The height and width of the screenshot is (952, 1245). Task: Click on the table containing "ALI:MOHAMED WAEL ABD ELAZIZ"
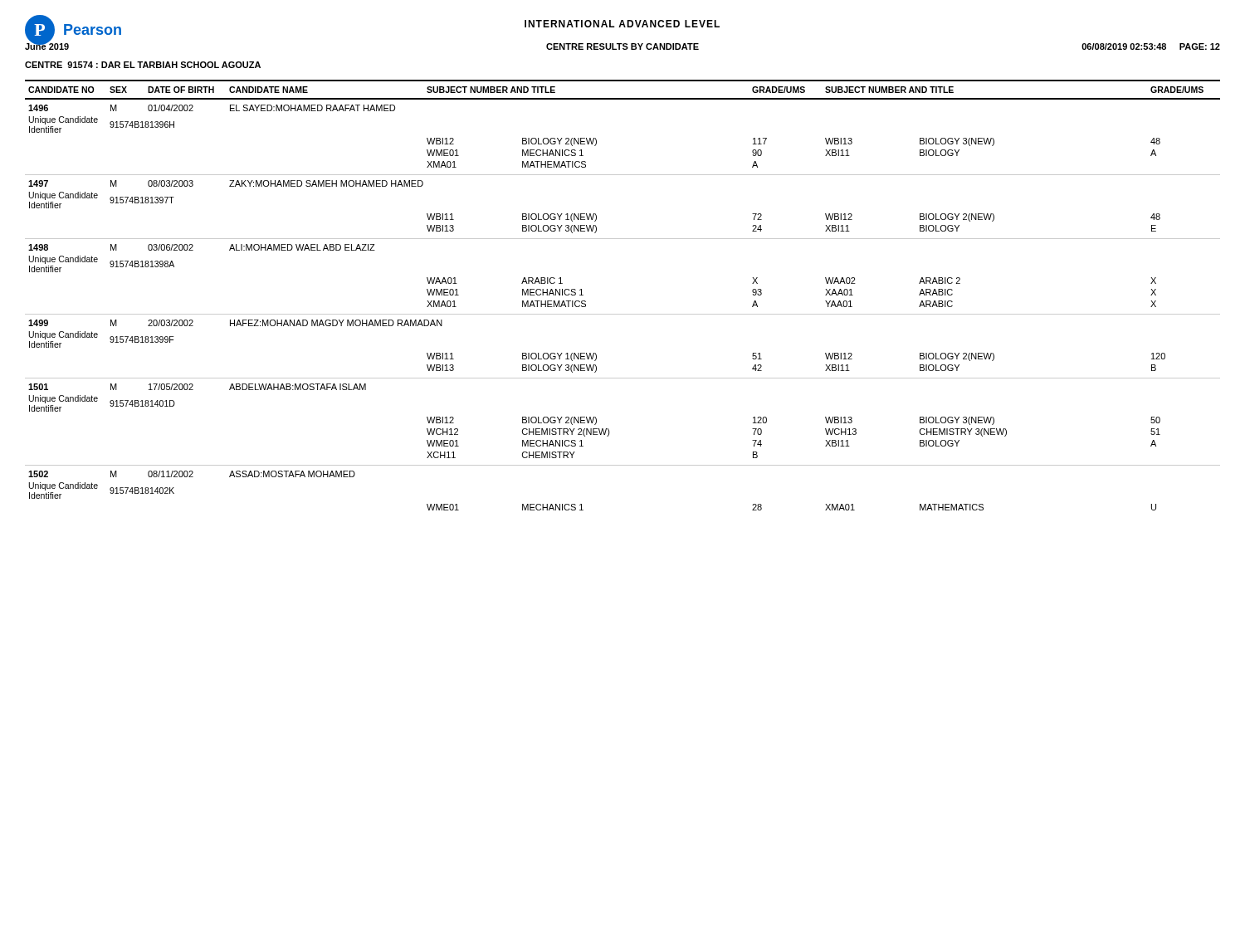click(622, 298)
